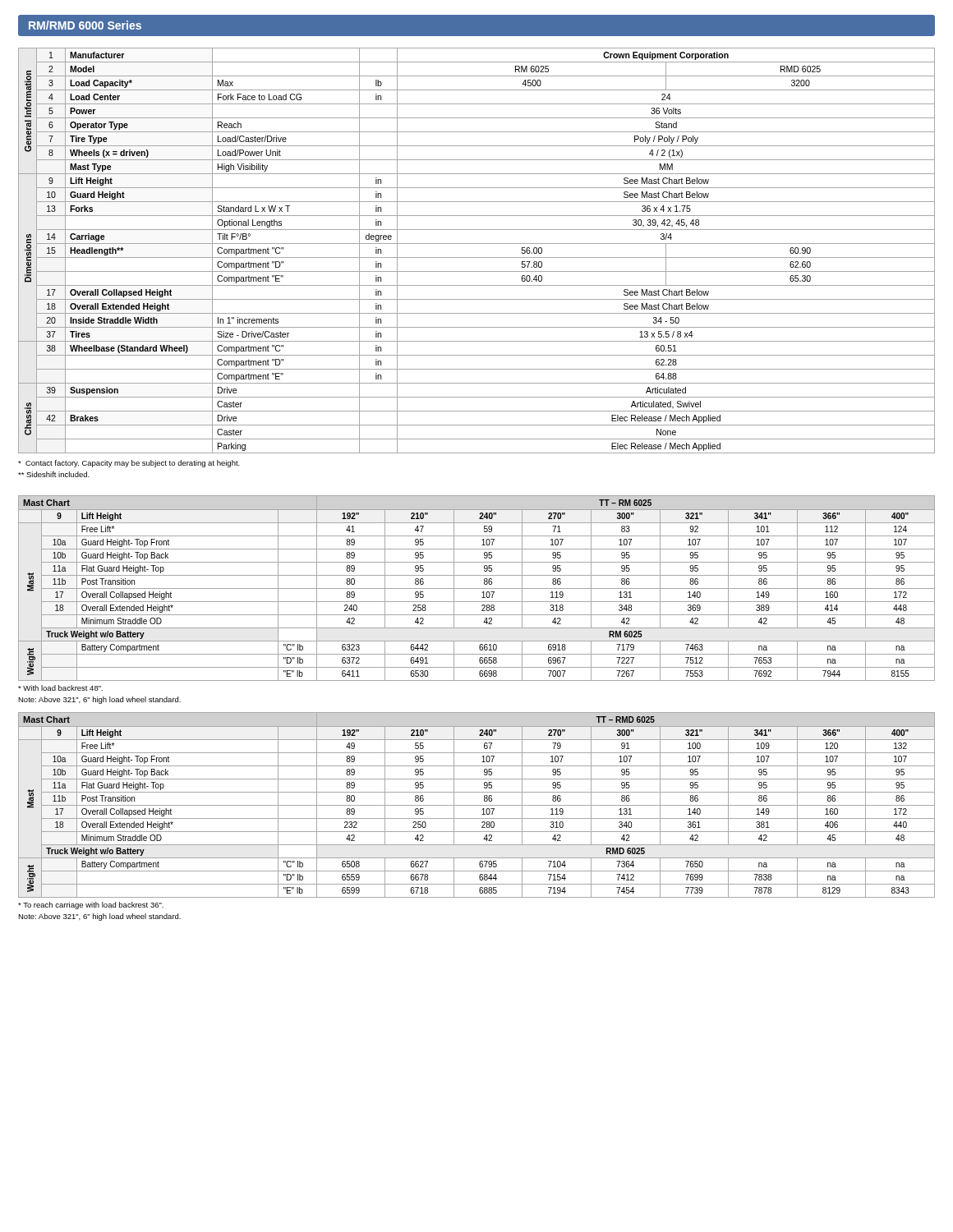
Task: Select the section header with the text "Mast Chart TT –"
Action: click(x=476, y=588)
